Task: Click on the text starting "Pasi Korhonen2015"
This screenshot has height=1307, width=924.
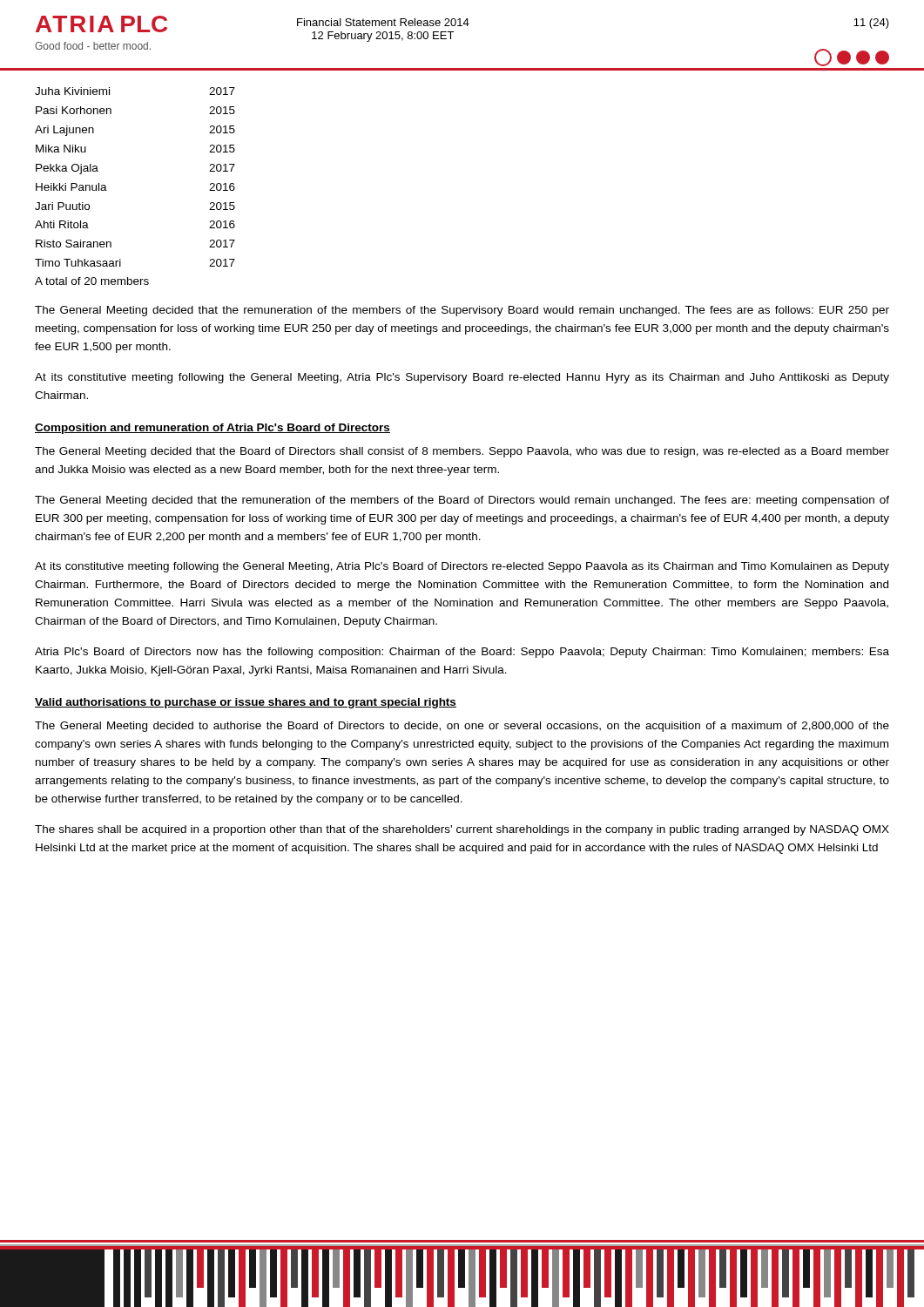Action: [77, 110]
